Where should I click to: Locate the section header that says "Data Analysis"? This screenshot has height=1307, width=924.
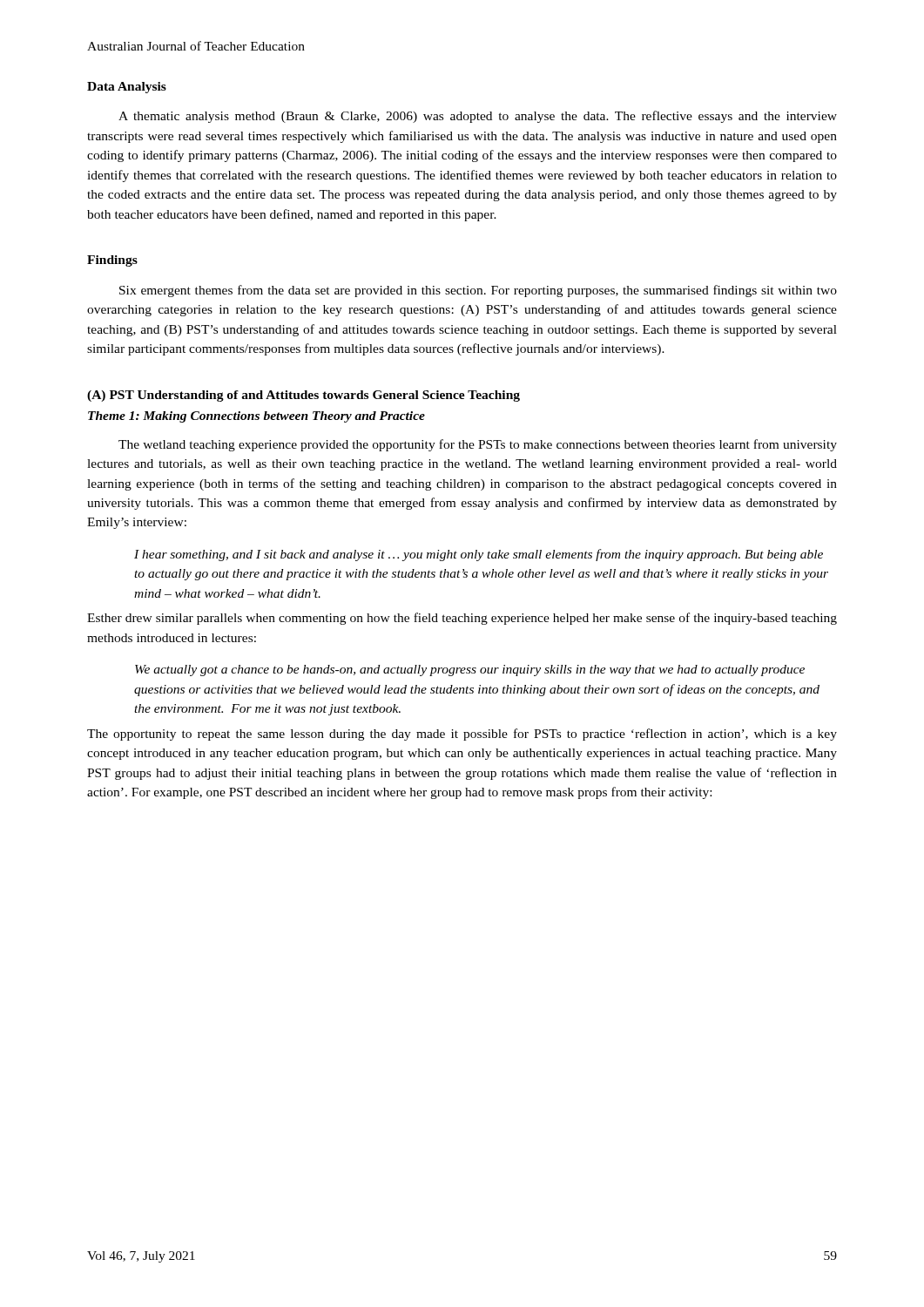127,86
